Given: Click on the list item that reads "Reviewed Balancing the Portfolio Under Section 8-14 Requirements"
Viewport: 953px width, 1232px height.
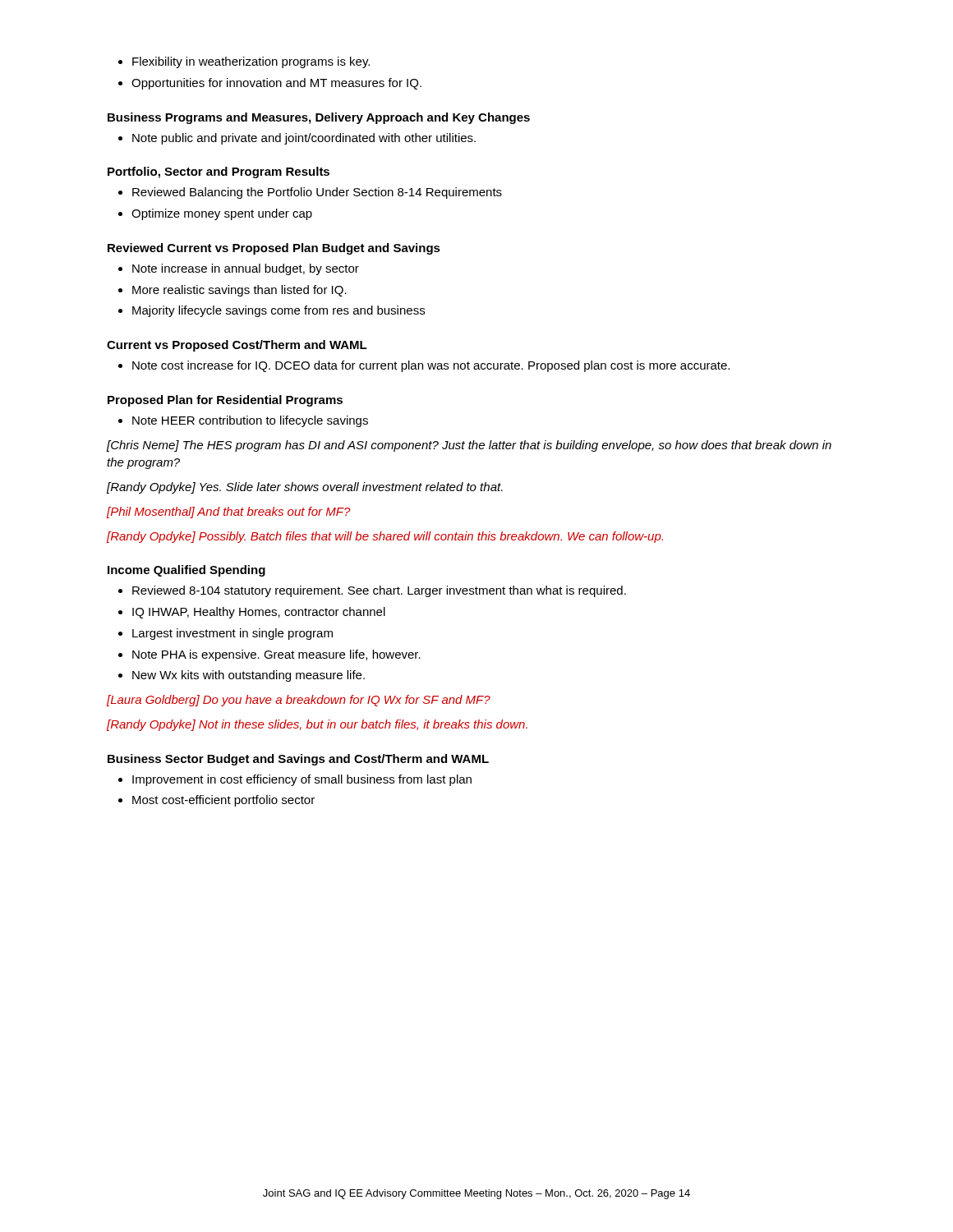Looking at the screenshot, I should click(x=476, y=203).
